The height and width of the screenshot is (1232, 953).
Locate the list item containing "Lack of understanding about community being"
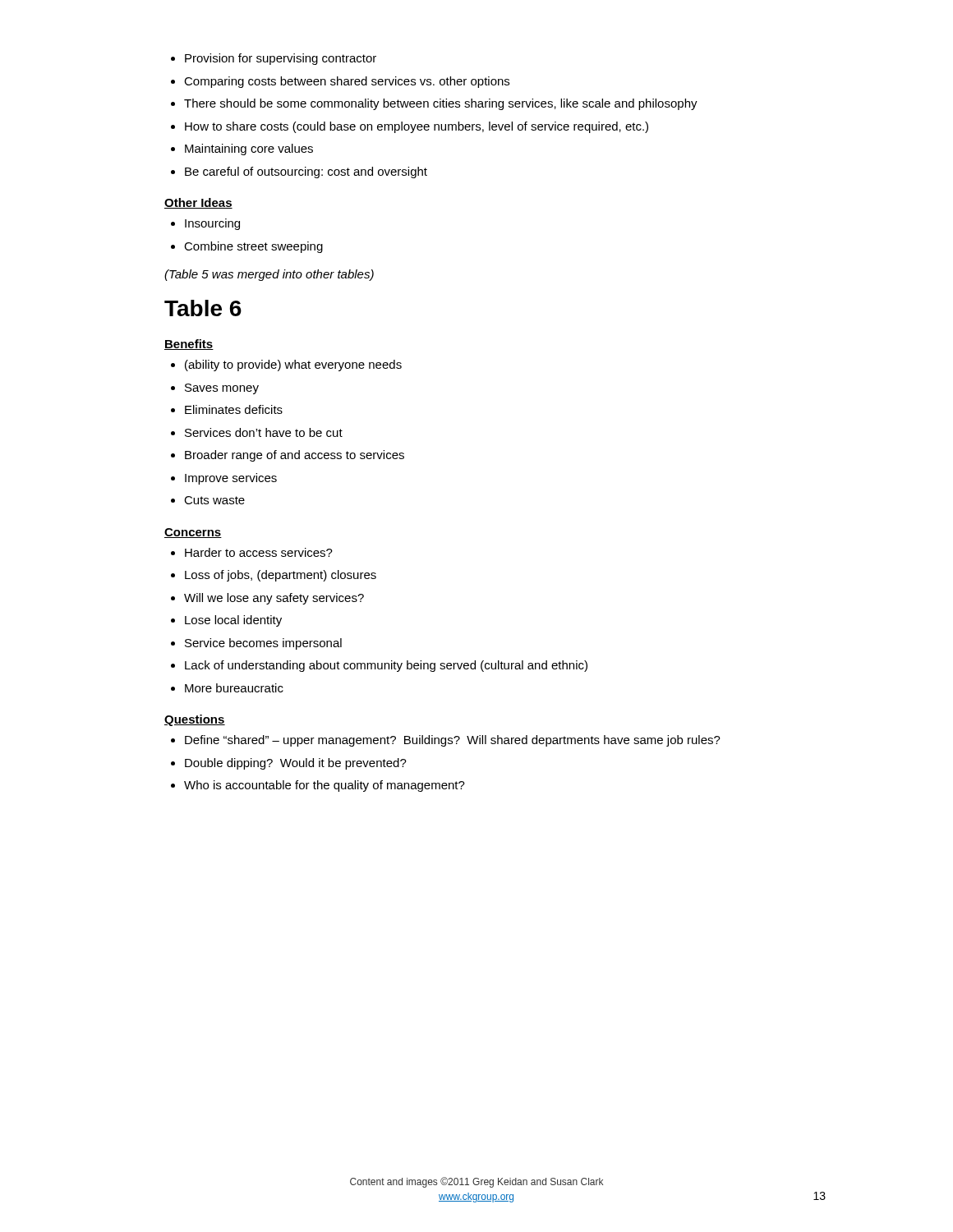(x=386, y=665)
